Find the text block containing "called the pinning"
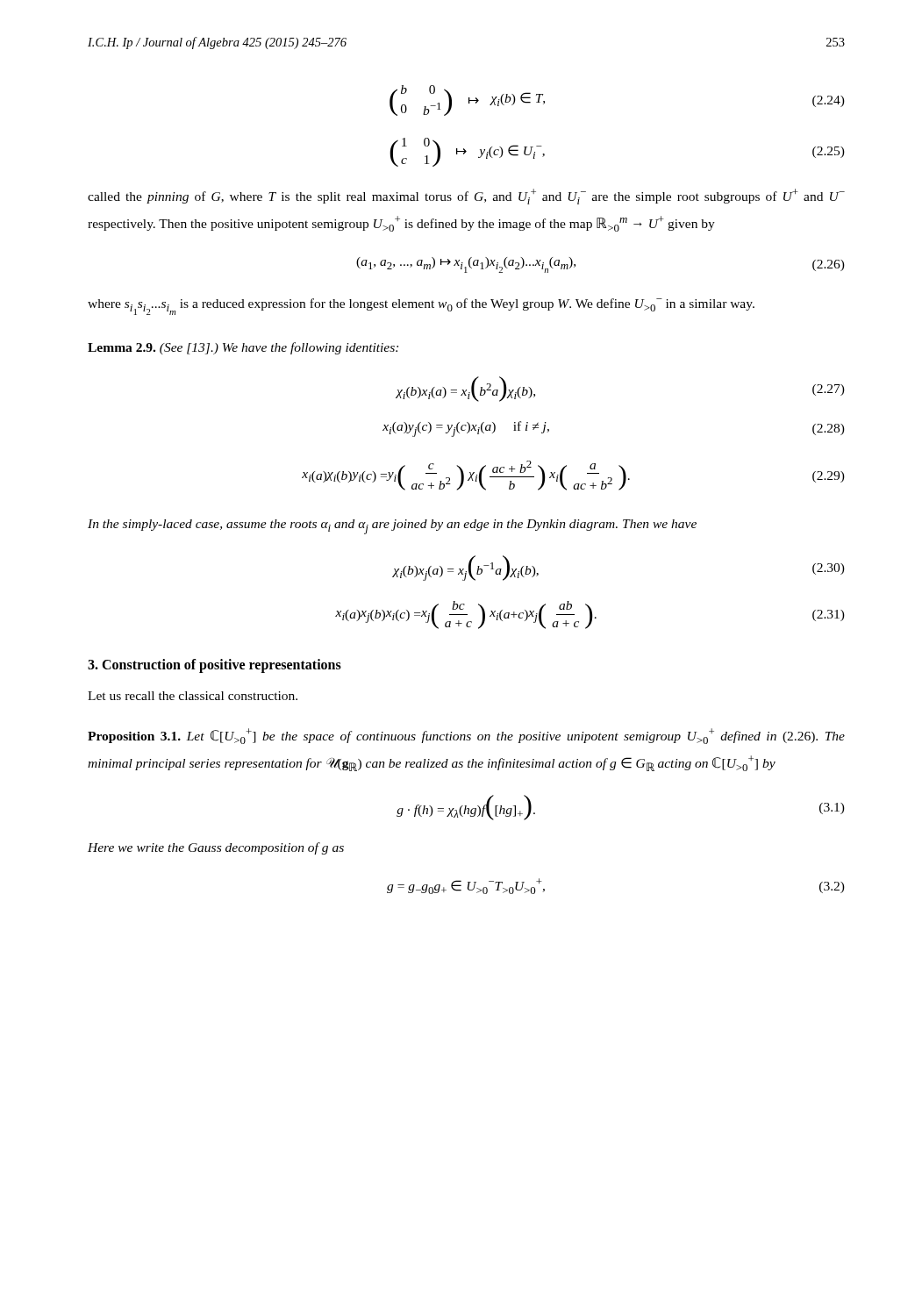Image resolution: width=915 pixels, height=1316 pixels. tap(466, 210)
